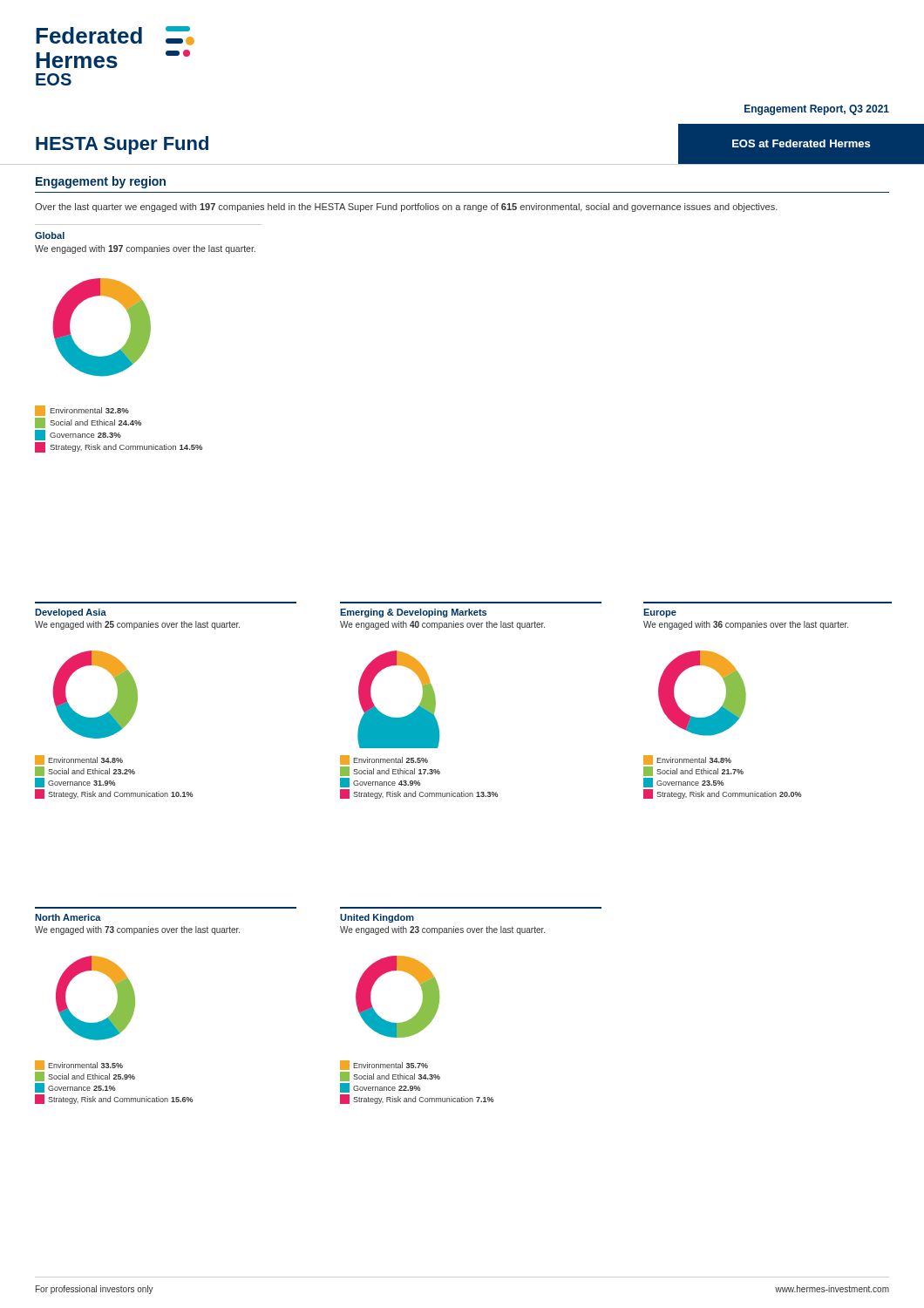Point to "HESTA Super Fund"
This screenshot has height=1308, width=924.
(122, 143)
